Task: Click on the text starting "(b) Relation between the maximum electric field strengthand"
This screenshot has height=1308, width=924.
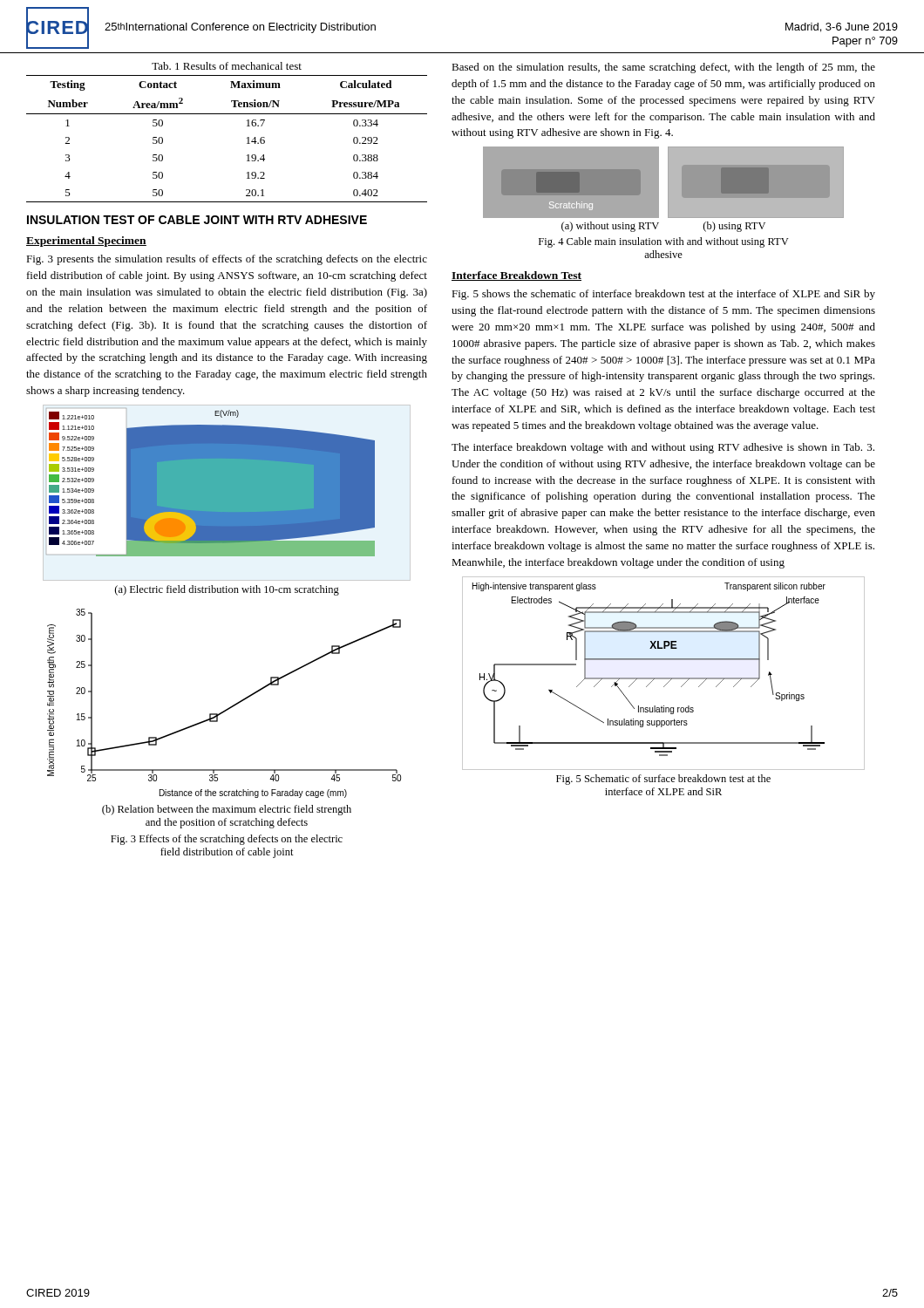Action: pos(227,816)
